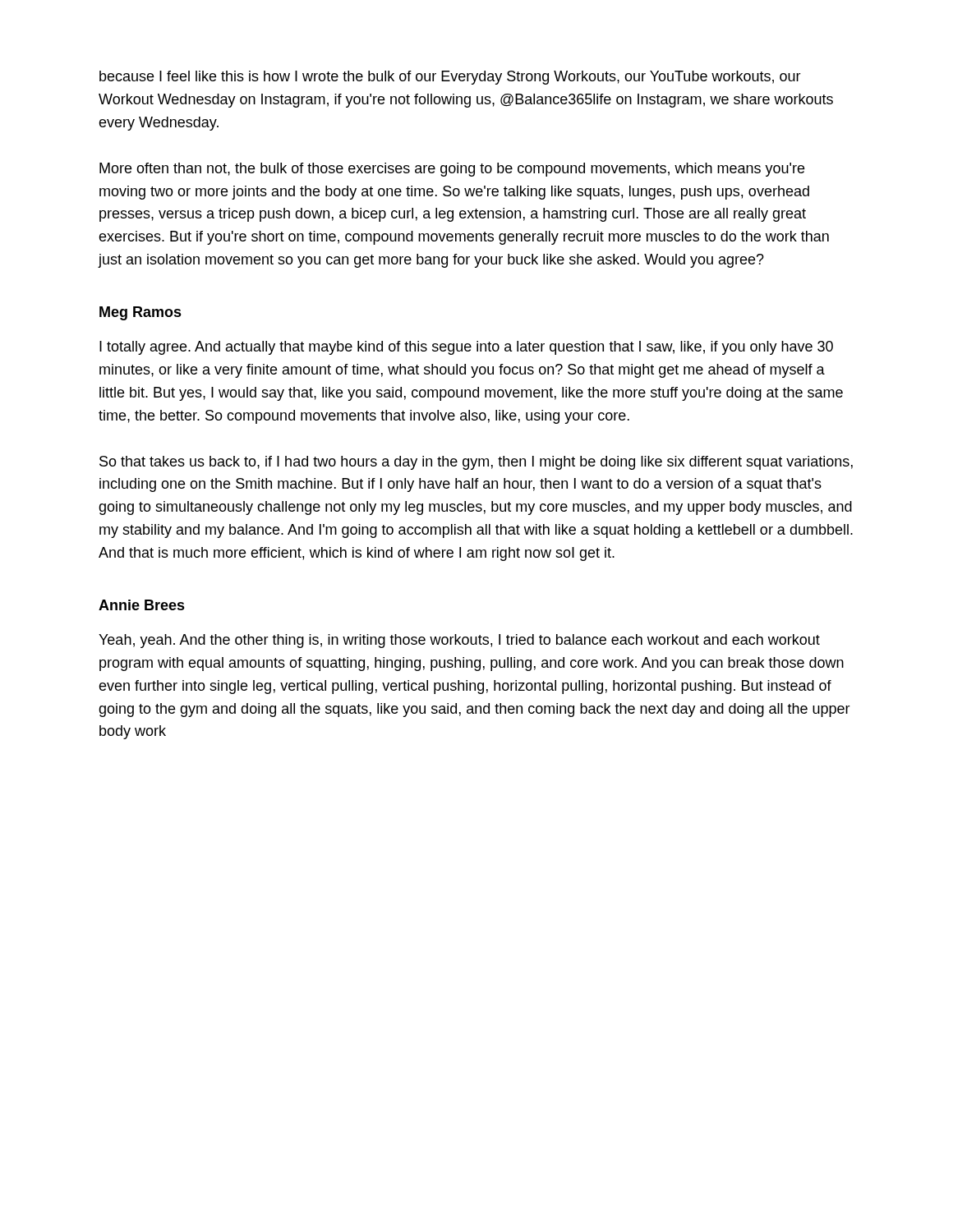Click on the text block that reads "More often than"
Image resolution: width=953 pixels, height=1232 pixels.
click(x=464, y=214)
